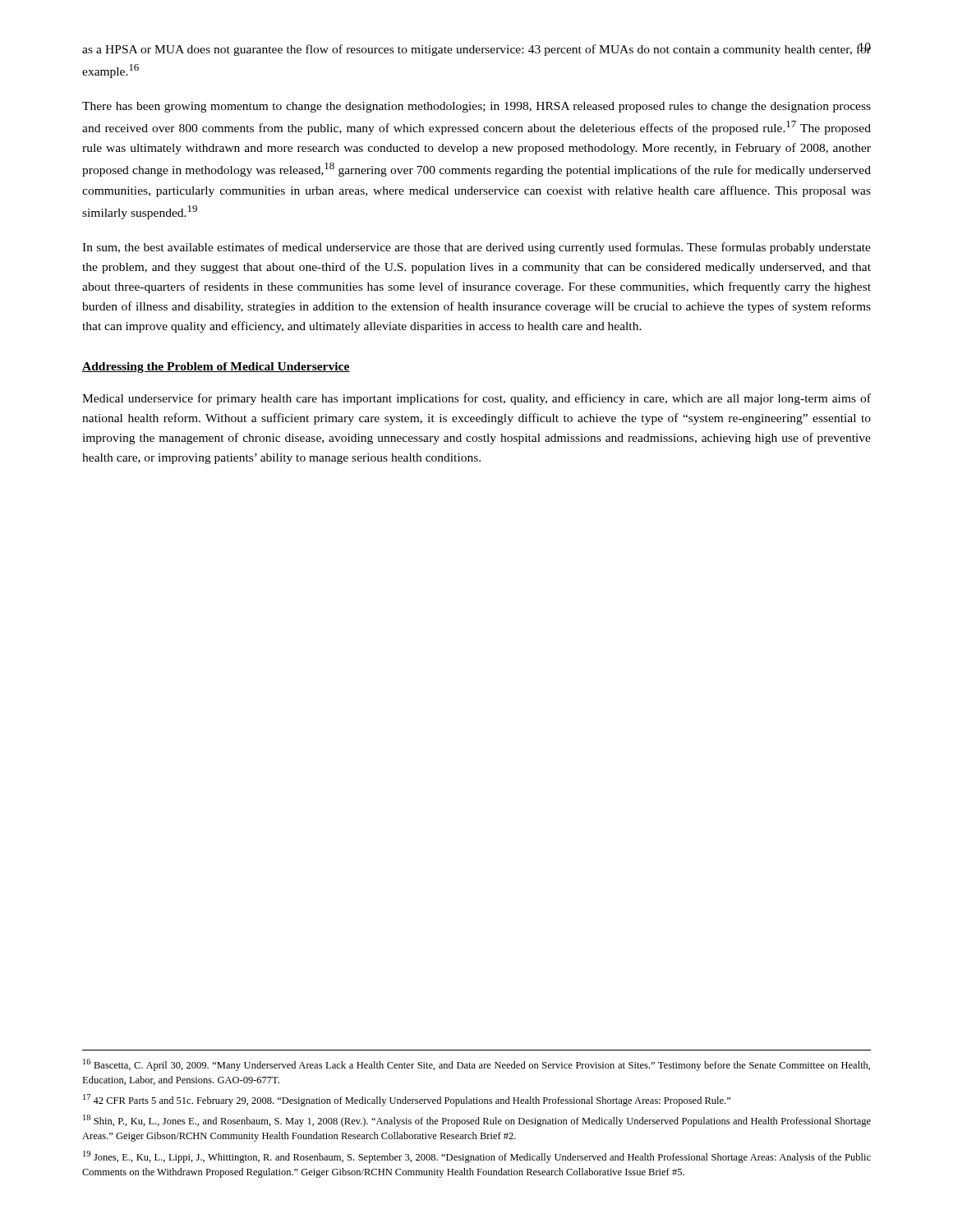Screen dimensions: 1232x953
Task: Select the footnote containing "17 42 CFR Parts"
Action: (407, 1099)
